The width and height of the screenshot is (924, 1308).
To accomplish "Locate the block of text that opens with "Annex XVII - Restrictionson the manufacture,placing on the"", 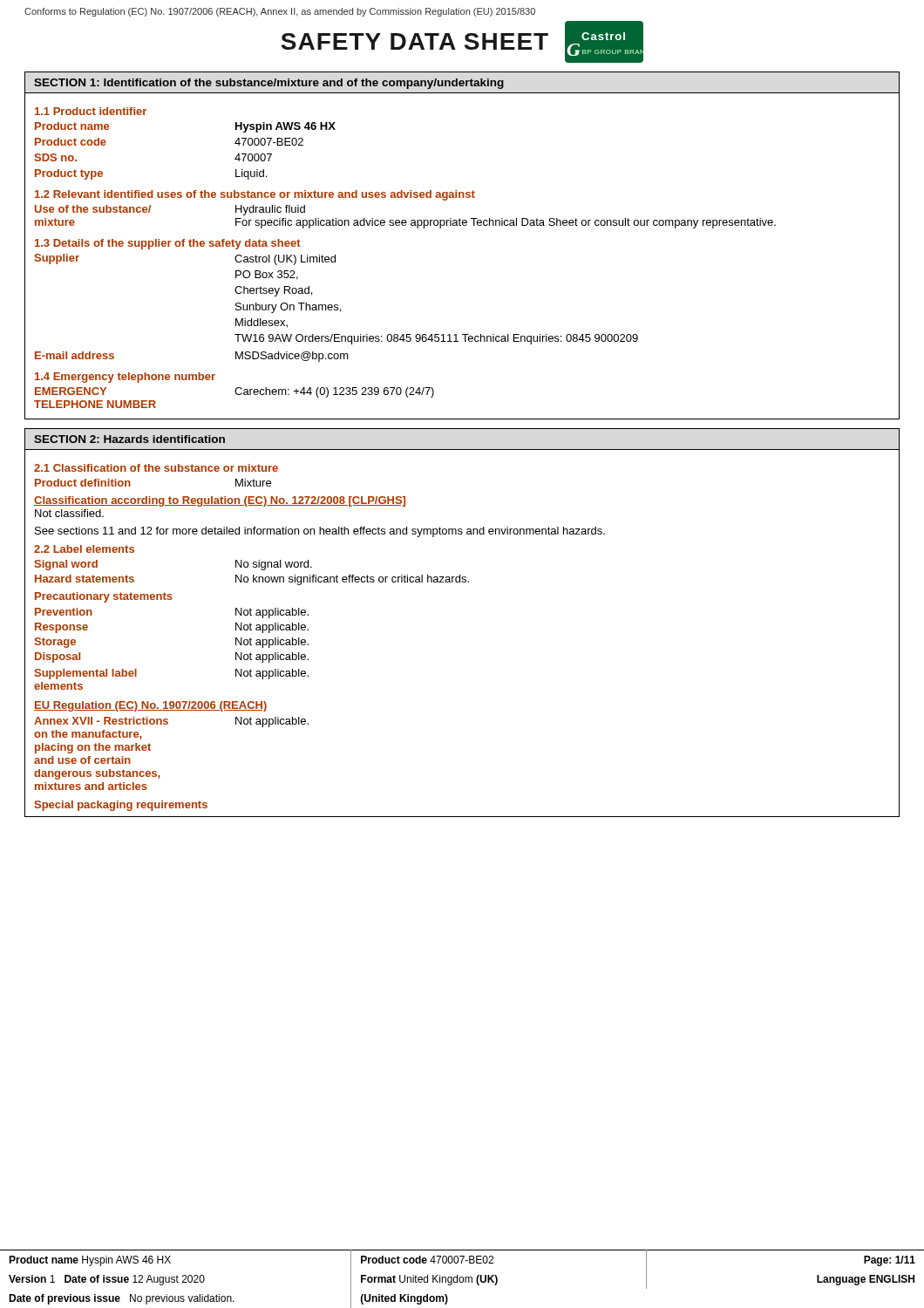I will pyautogui.click(x=171, y=722).
